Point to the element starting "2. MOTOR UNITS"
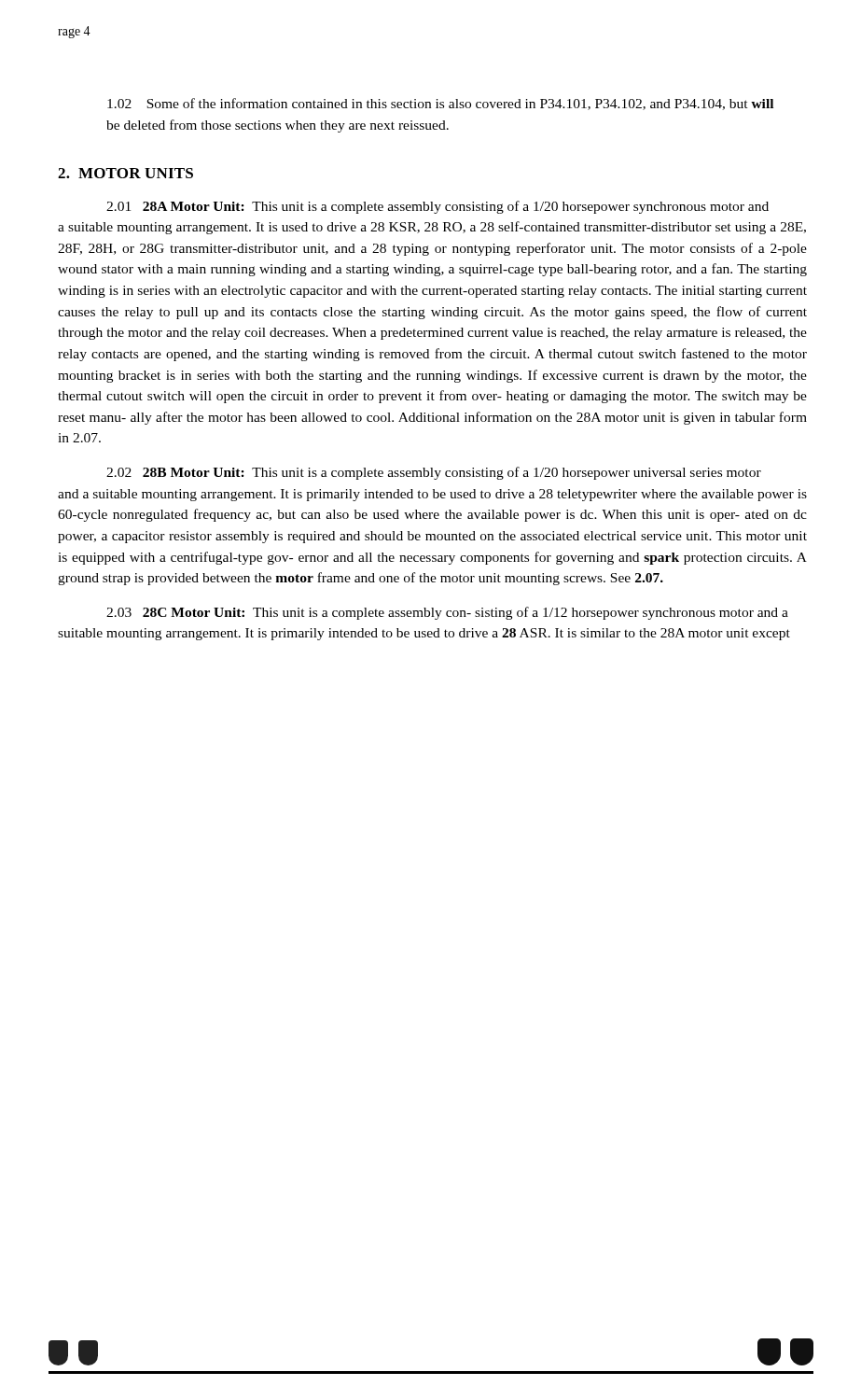The image size is (861, 1400). tap(126, 173)
